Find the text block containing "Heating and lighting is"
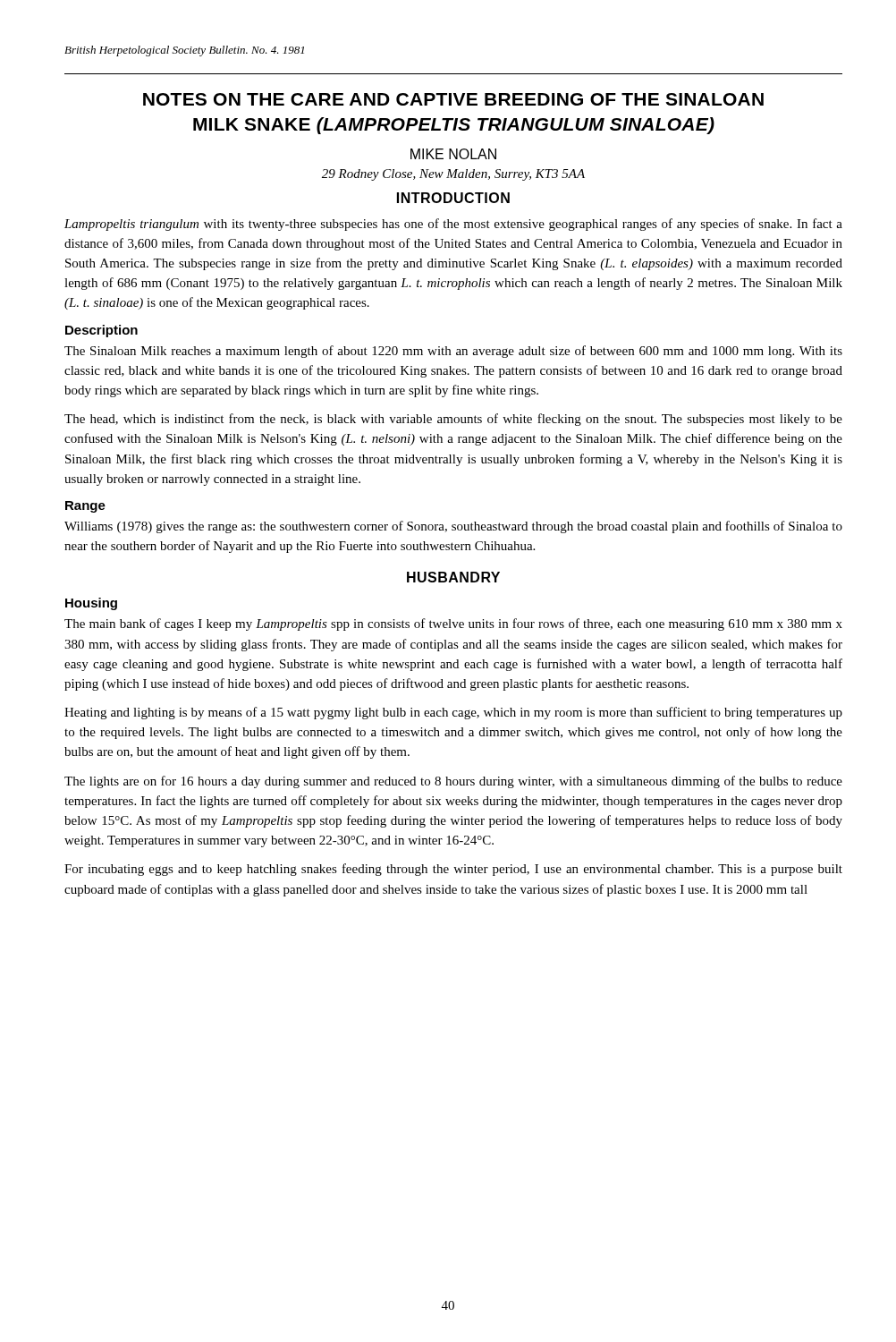This screenshot has width=896, height=1342. 453,732
